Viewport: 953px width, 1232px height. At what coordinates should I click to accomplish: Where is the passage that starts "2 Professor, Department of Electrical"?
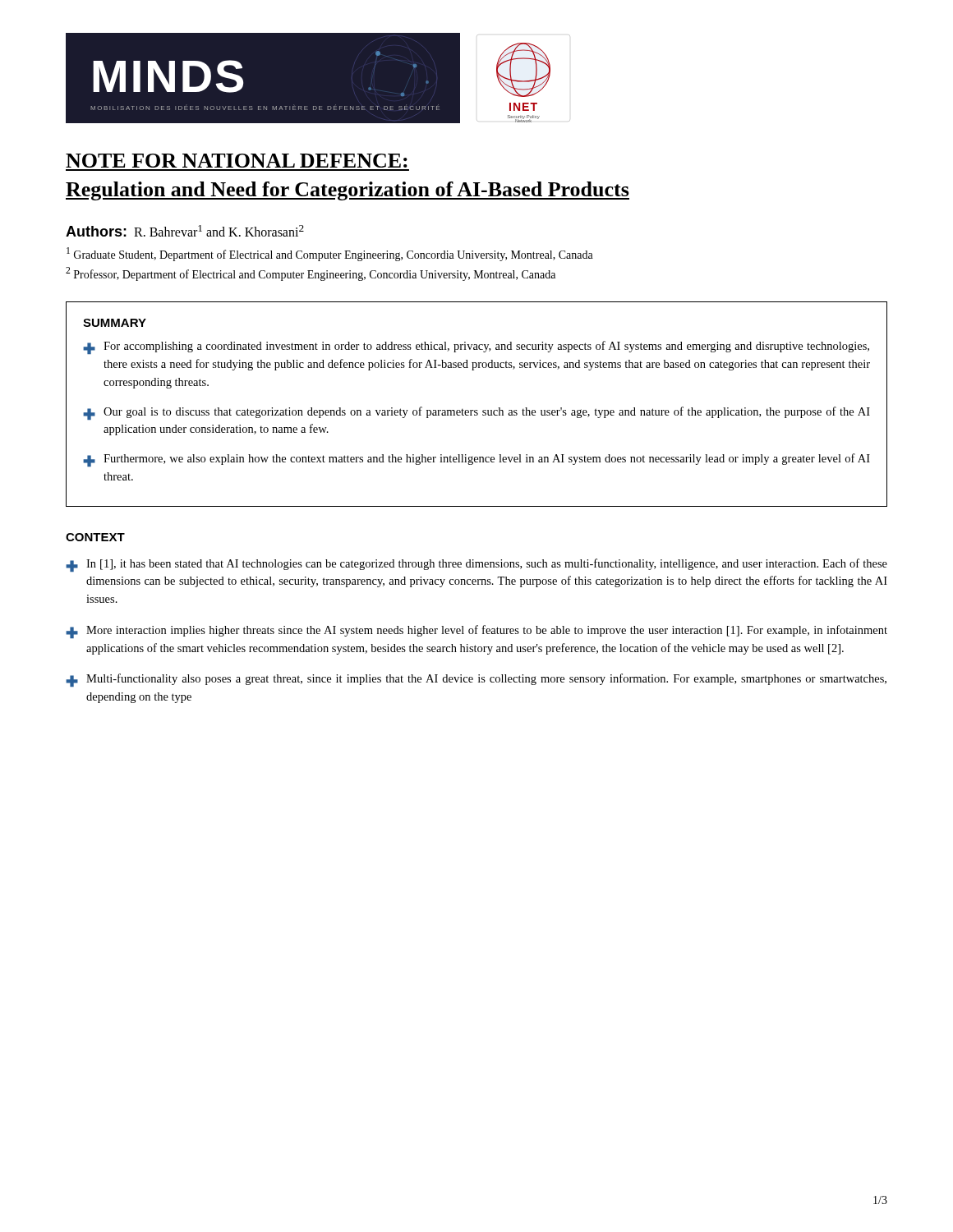[311, 273]
